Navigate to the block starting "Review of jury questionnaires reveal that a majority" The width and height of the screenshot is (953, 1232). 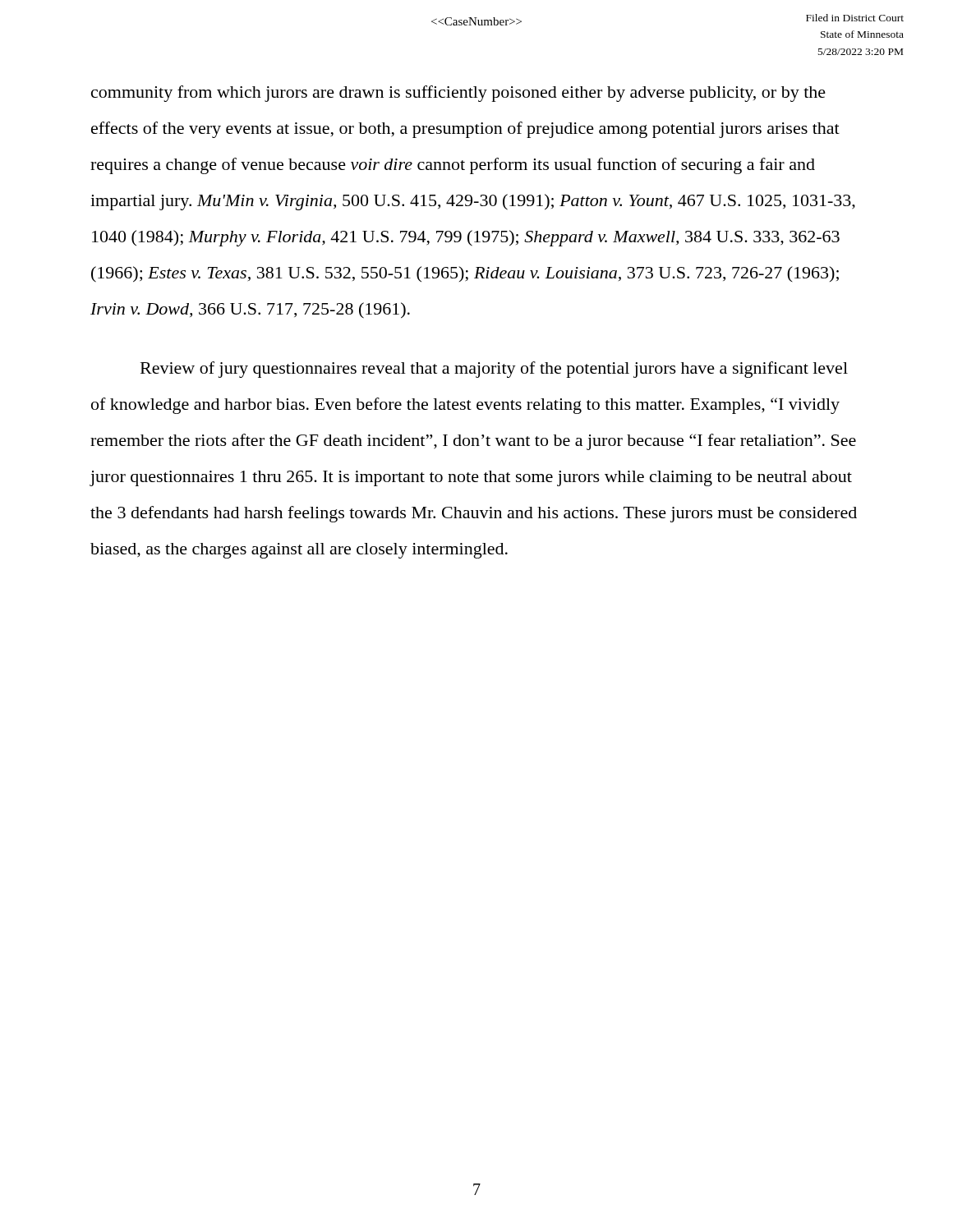(494, 370)
